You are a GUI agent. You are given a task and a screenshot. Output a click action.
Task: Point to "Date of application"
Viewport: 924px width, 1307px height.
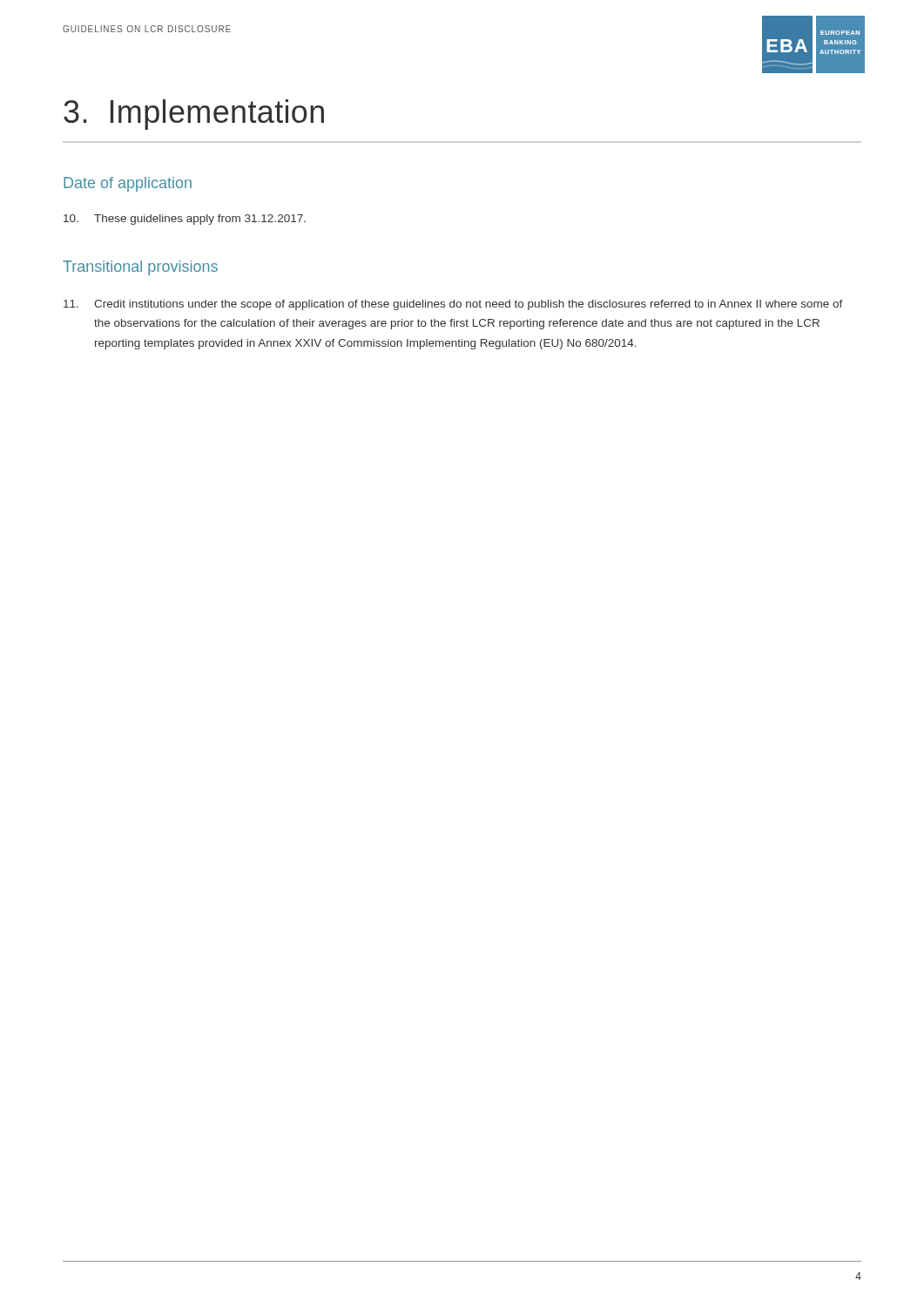[x=128, y=183]
